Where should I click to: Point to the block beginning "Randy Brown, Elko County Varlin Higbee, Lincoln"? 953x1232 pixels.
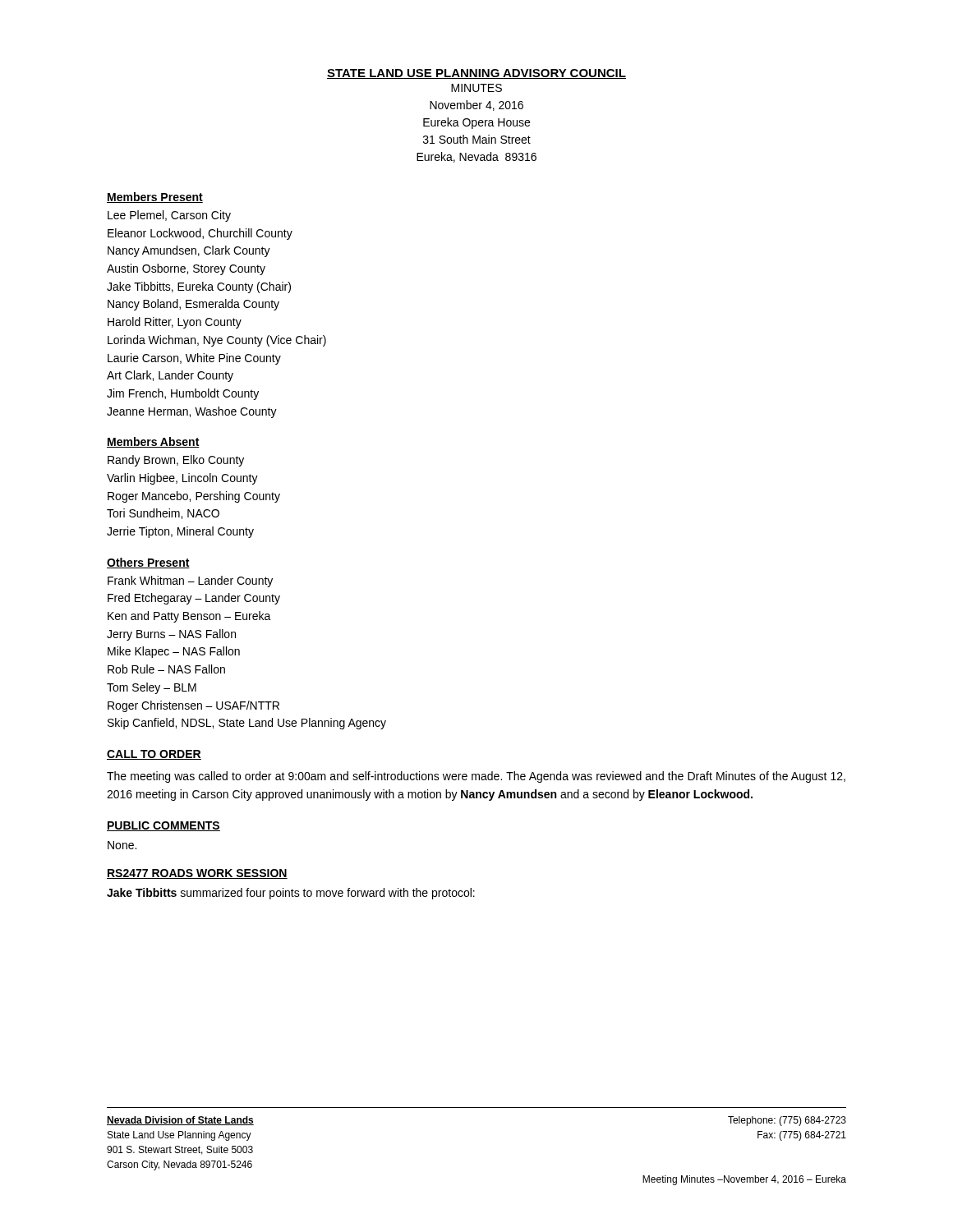[193, 496]
